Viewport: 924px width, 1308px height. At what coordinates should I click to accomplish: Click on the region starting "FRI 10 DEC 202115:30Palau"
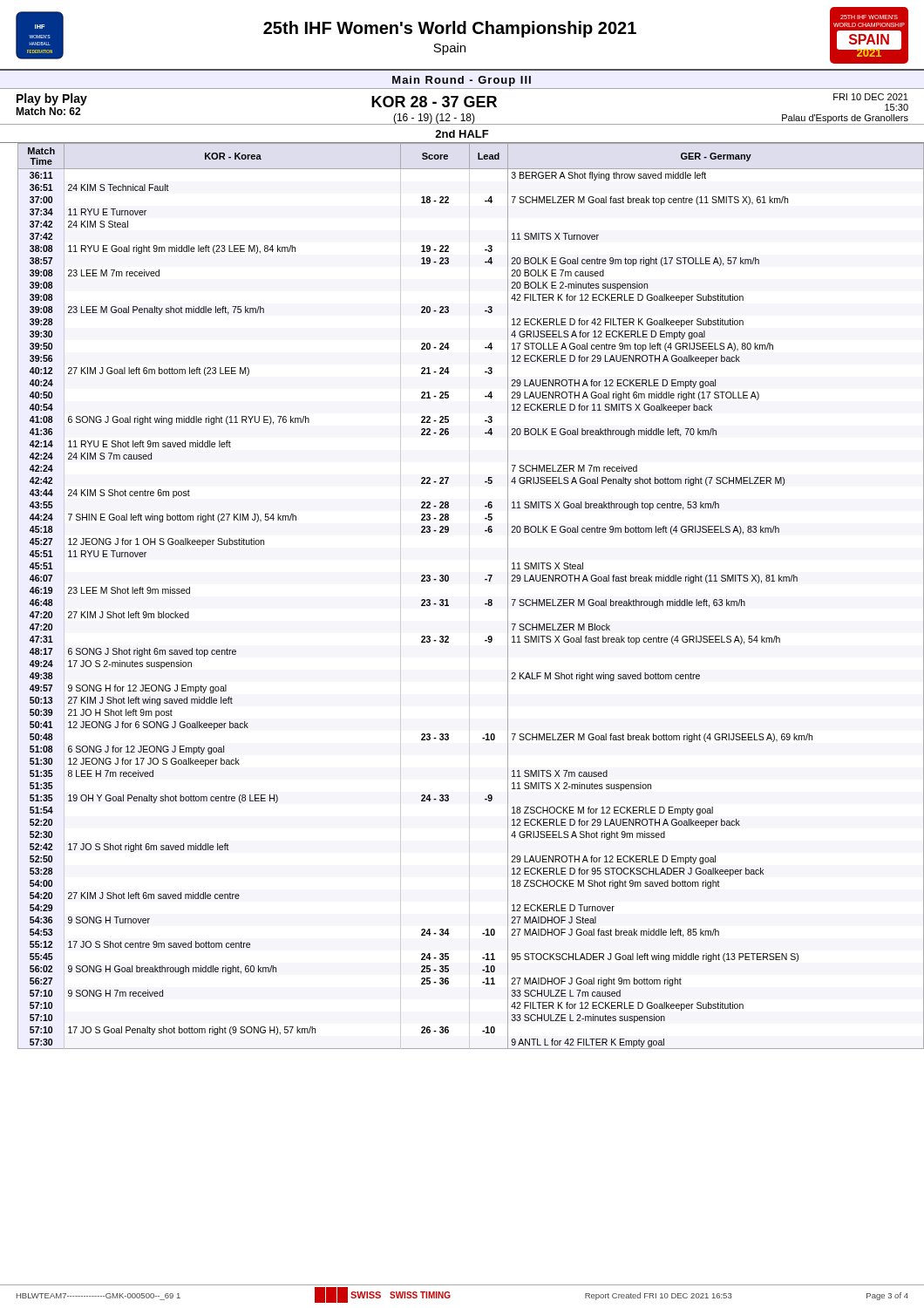(x=845, y=107)
